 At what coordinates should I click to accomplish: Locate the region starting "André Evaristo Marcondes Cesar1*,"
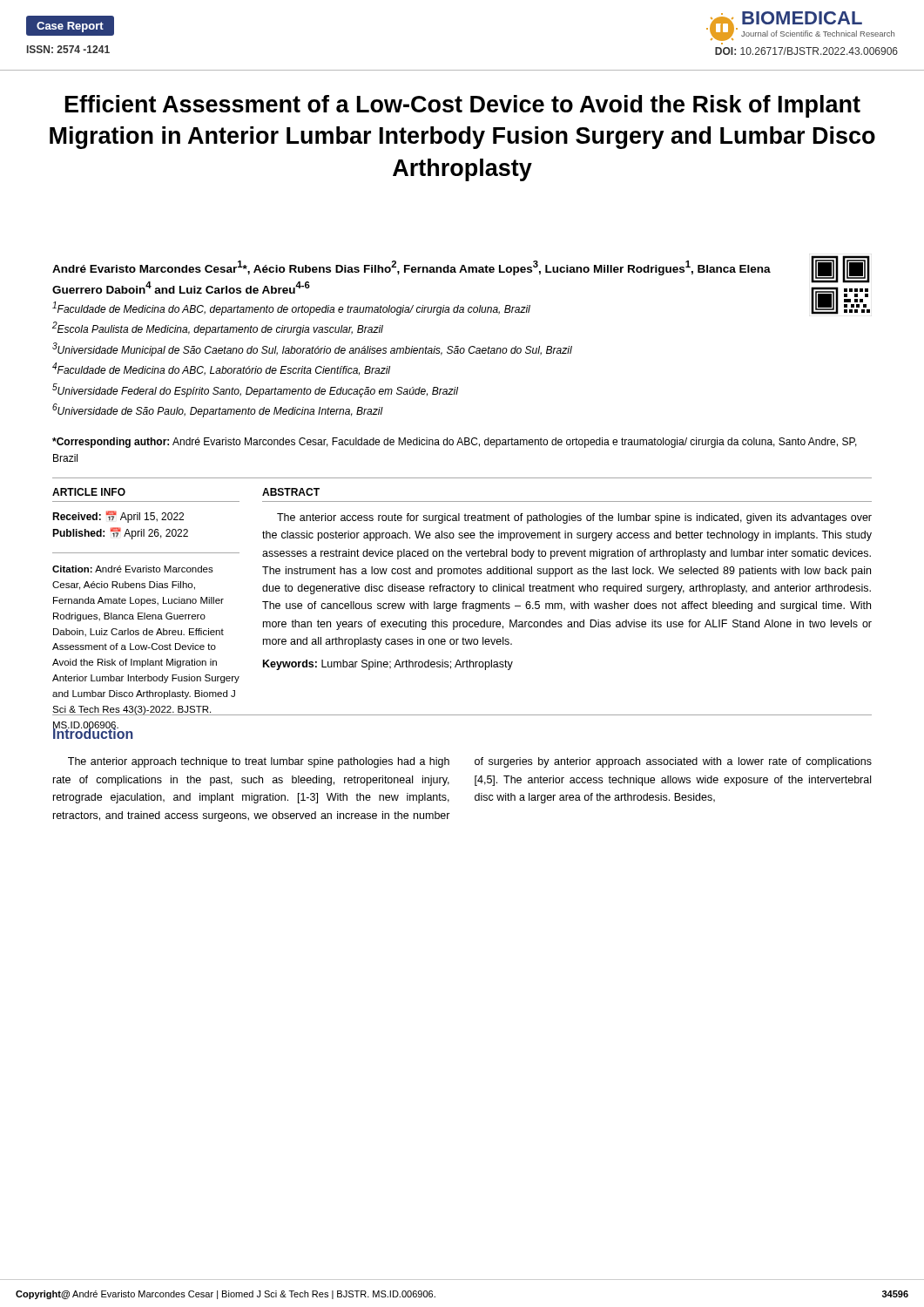click(x=411, y=277)
